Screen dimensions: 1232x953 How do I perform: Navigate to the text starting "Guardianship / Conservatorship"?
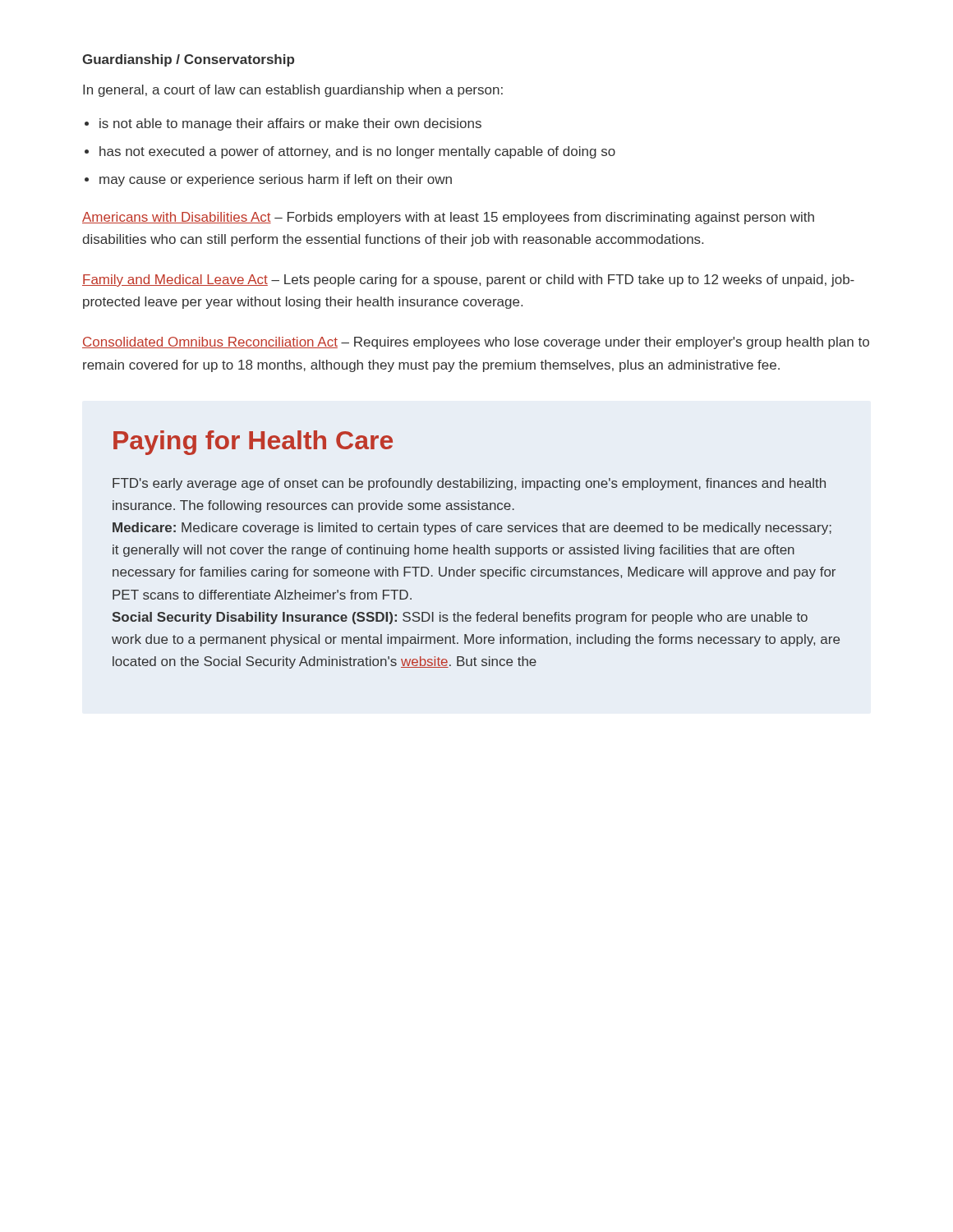click(188, 60)
